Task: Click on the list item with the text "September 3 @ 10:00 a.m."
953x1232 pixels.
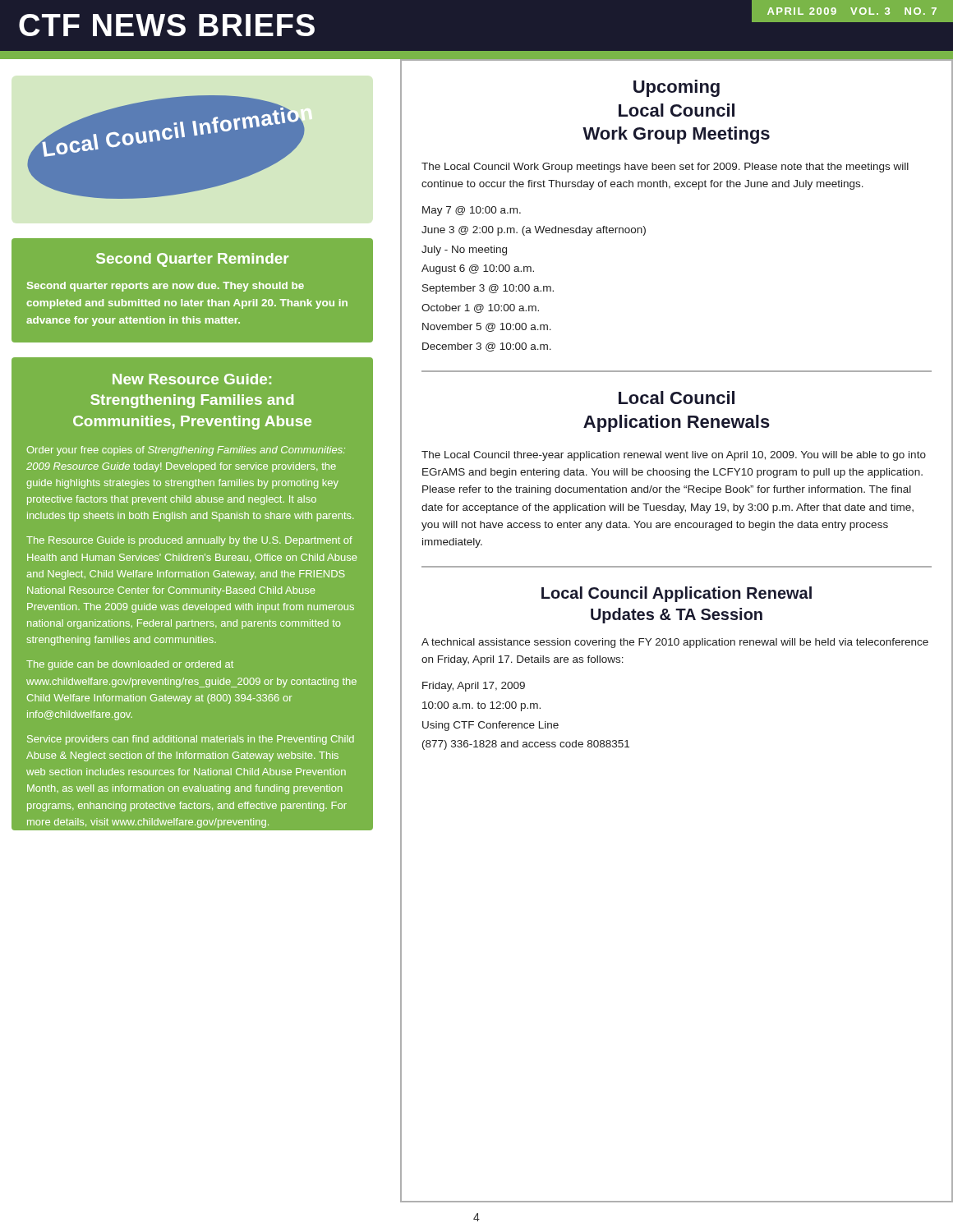Action: (488, 288)
